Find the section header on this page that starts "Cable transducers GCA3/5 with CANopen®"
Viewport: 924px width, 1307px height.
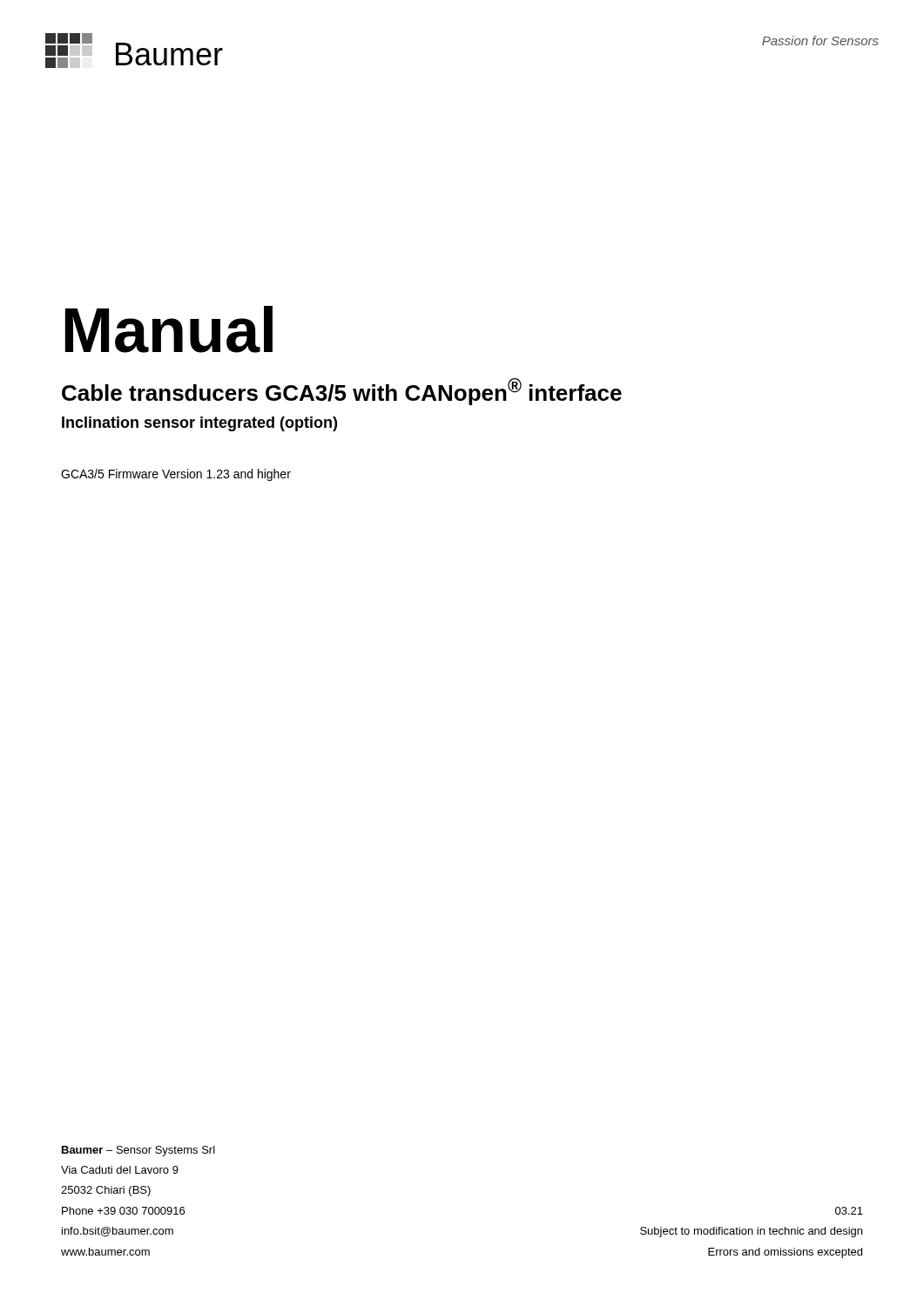pos(462,391)
